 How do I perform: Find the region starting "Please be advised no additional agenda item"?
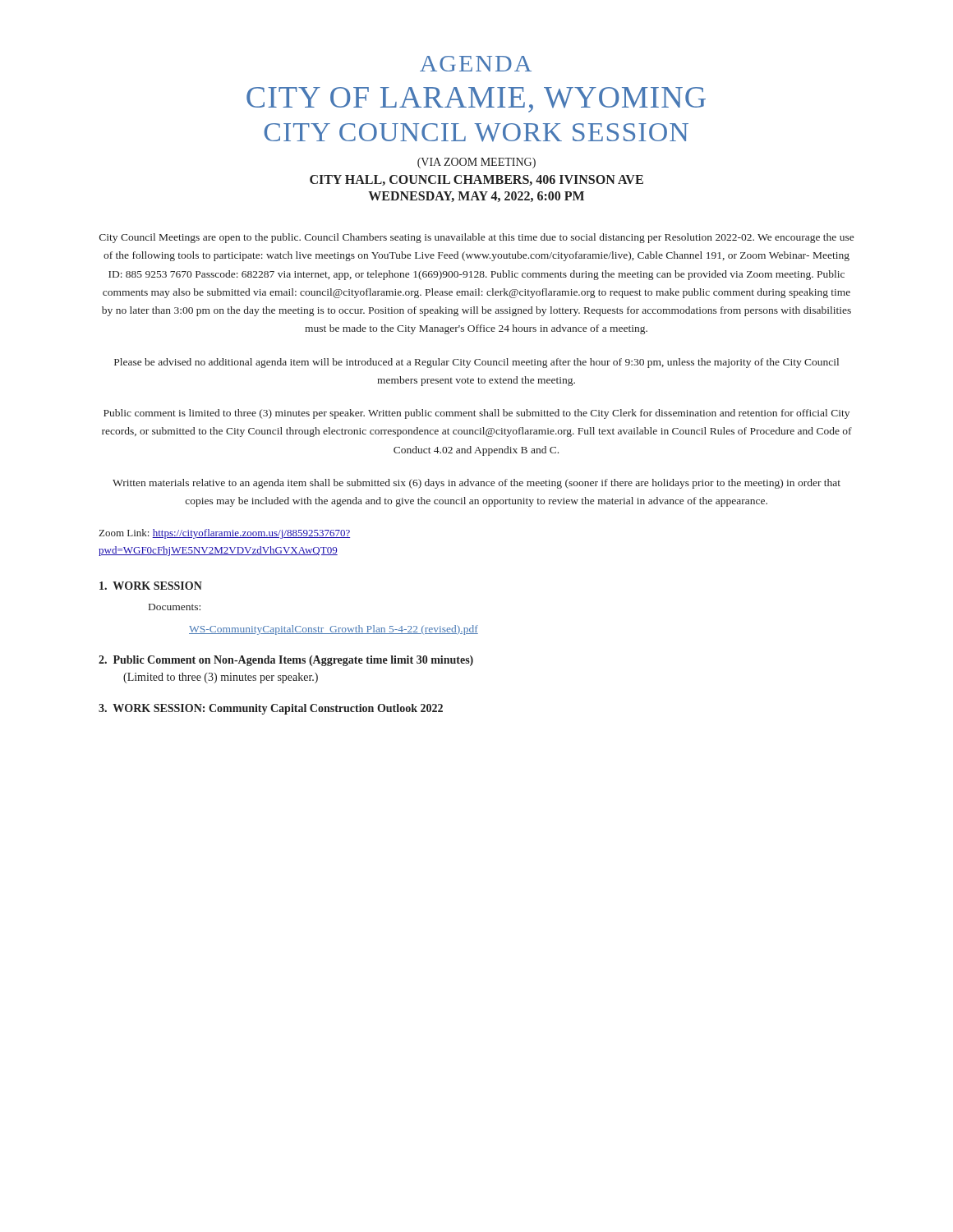tap(476, 371)
